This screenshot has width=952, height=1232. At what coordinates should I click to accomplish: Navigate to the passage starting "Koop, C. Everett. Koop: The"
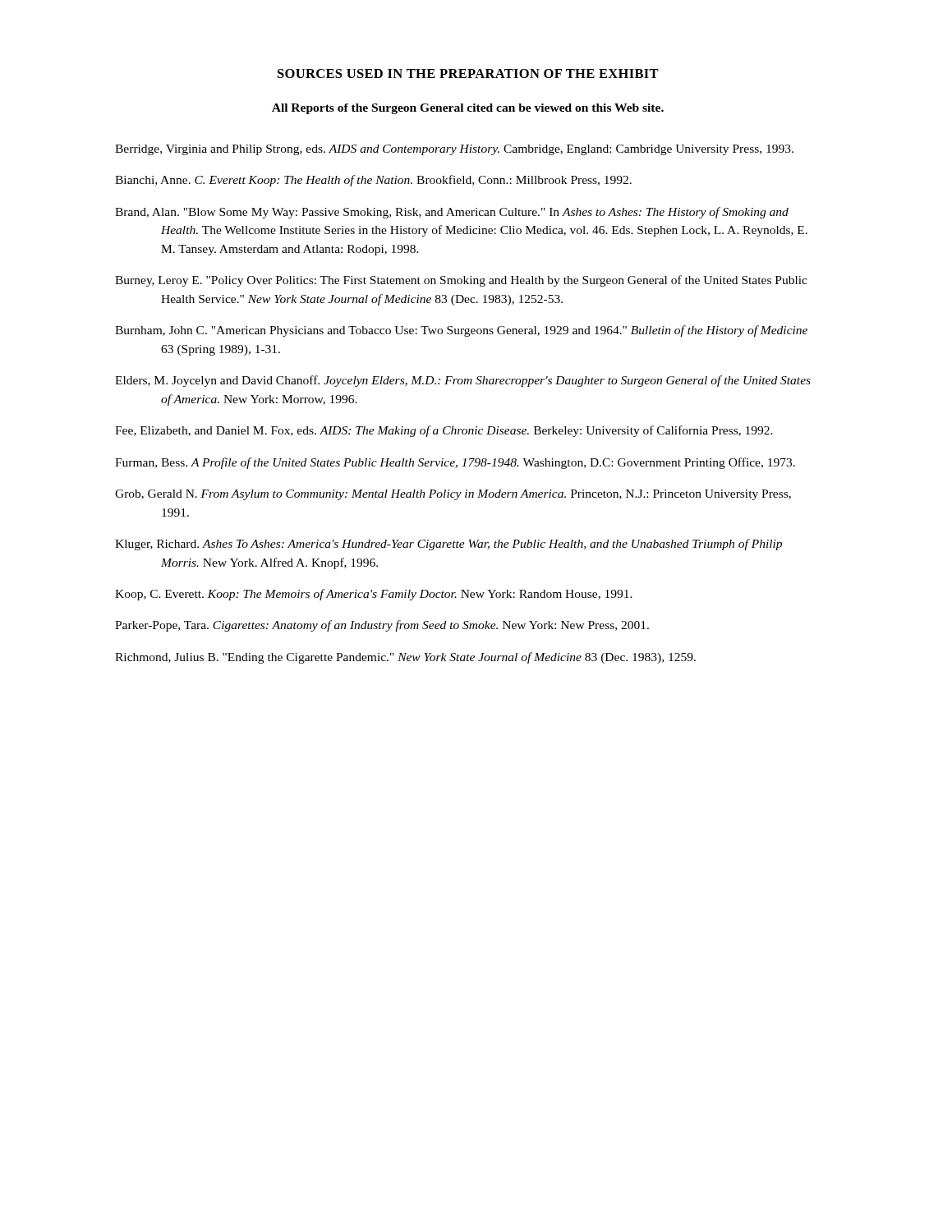click(374, 593)
